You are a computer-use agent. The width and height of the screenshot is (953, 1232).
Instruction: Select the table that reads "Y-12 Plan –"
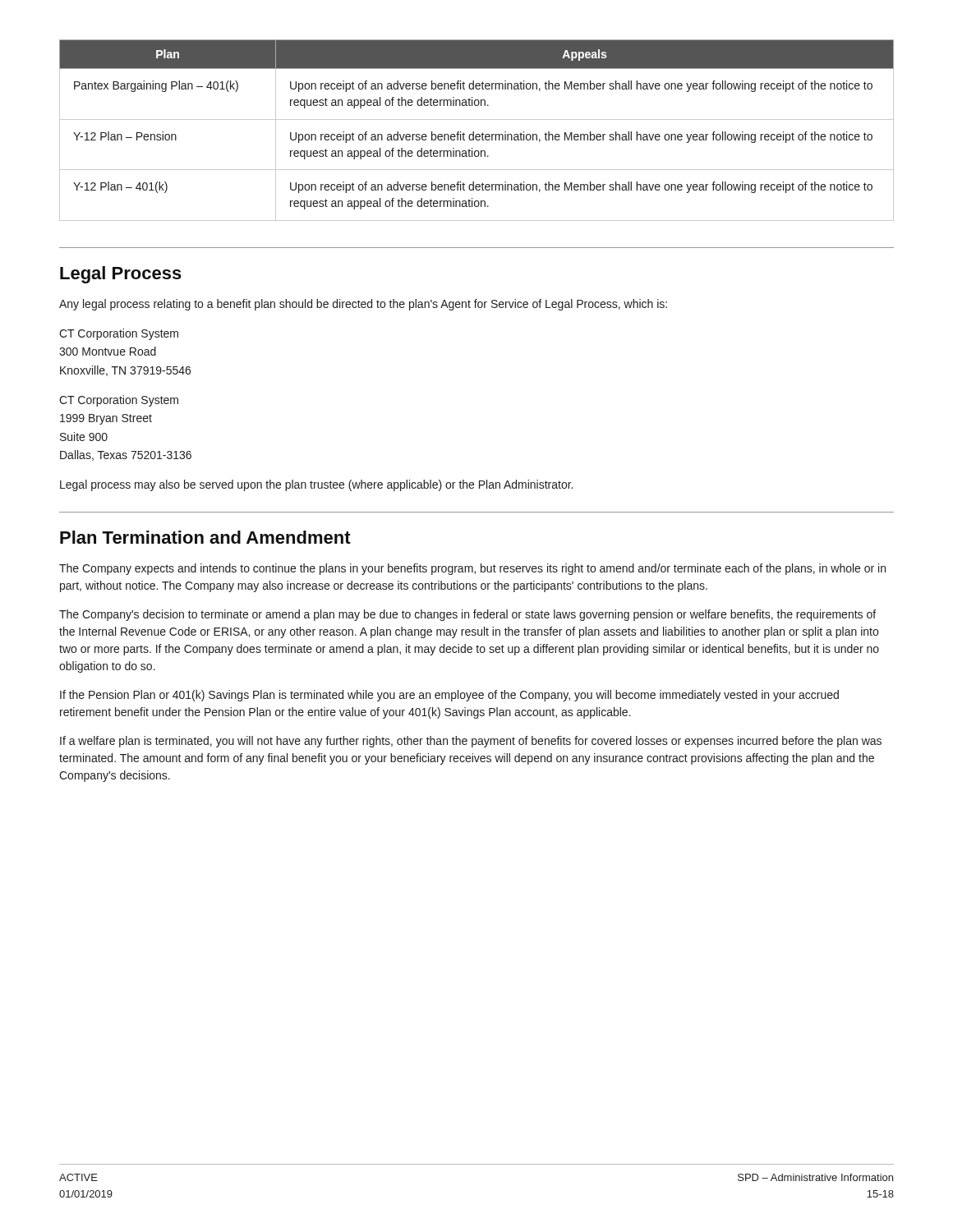(x=476, y=130)
